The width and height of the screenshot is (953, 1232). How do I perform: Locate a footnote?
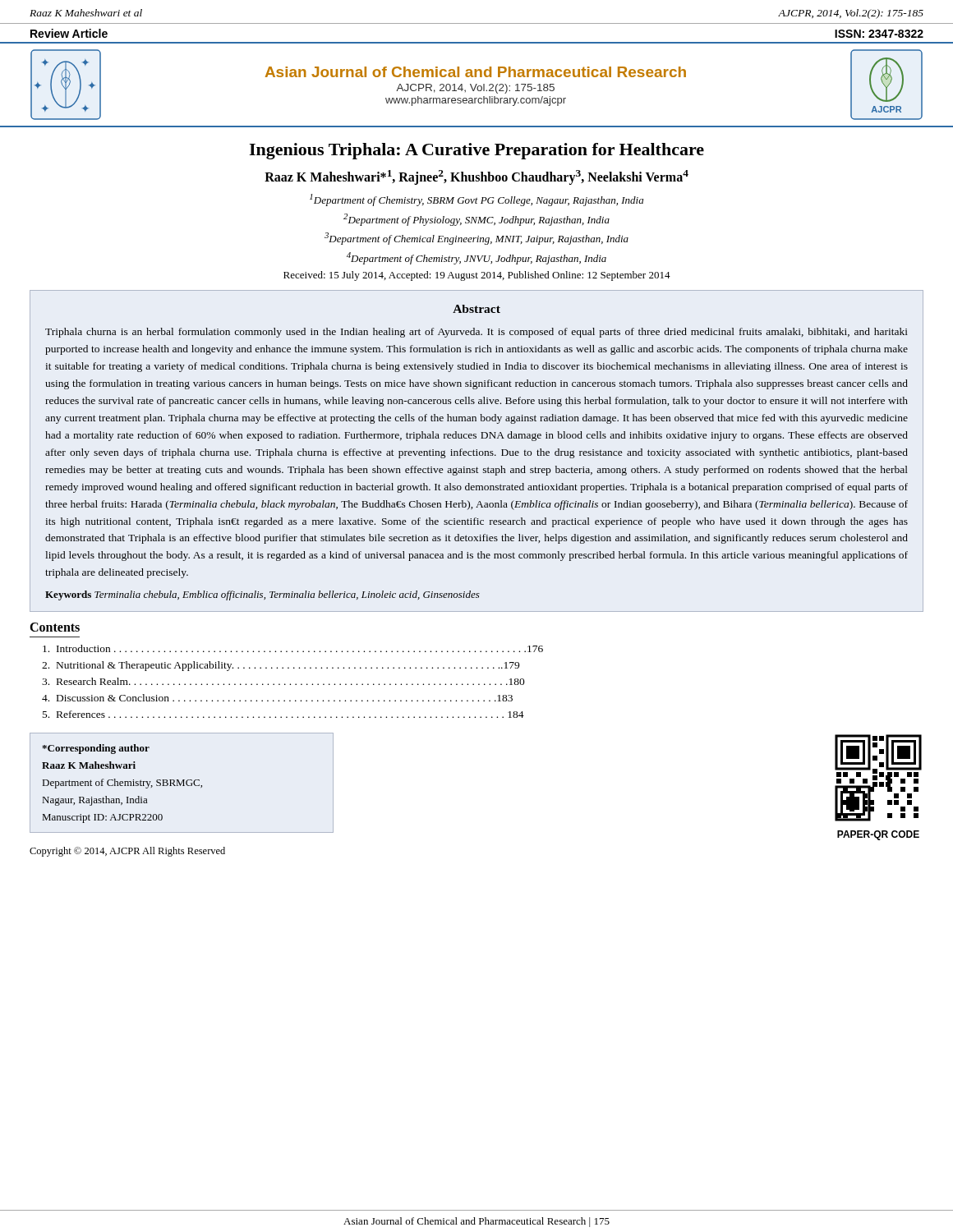(x=127, y=851)
